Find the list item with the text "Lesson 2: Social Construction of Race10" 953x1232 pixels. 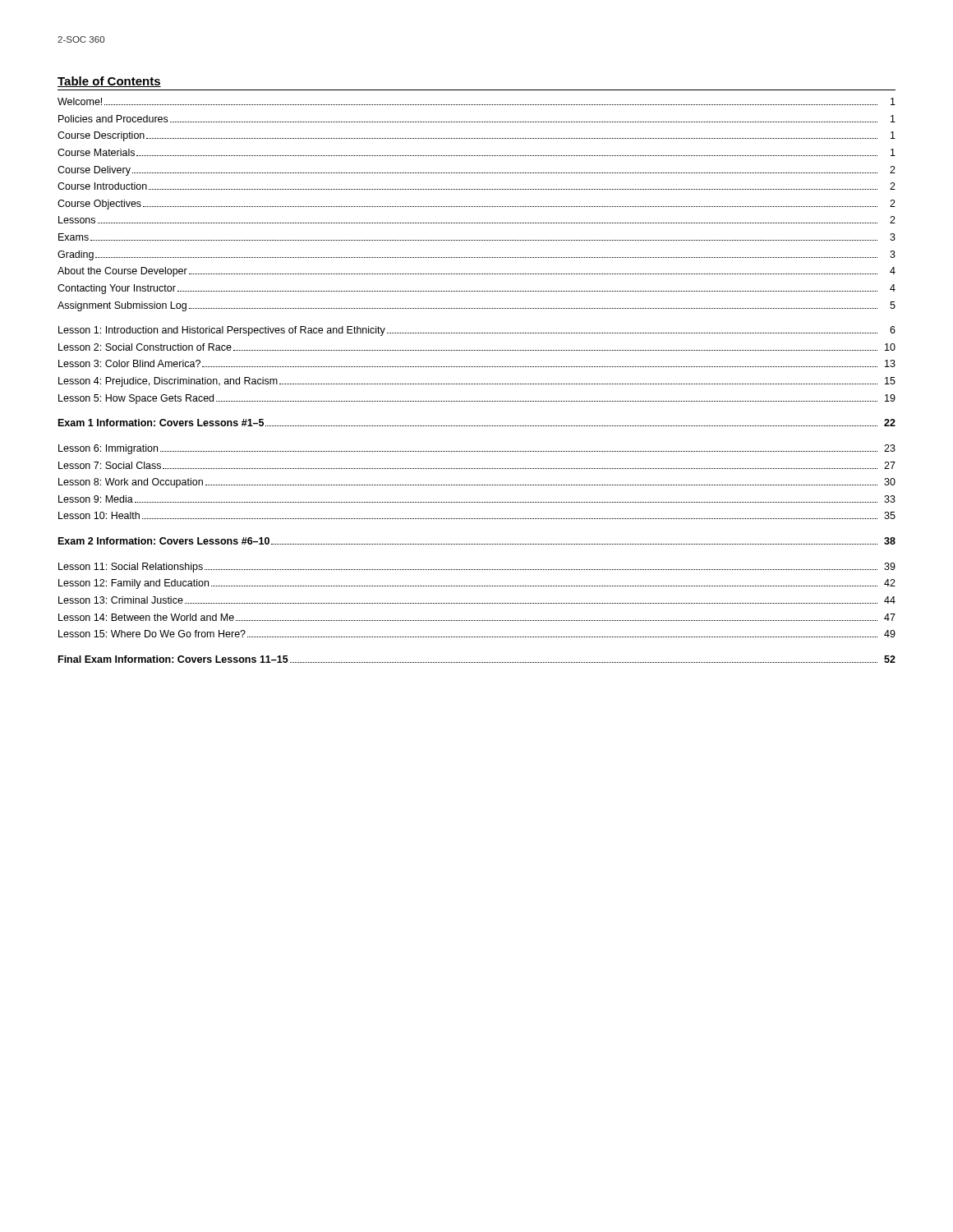(x=476, y=347)
